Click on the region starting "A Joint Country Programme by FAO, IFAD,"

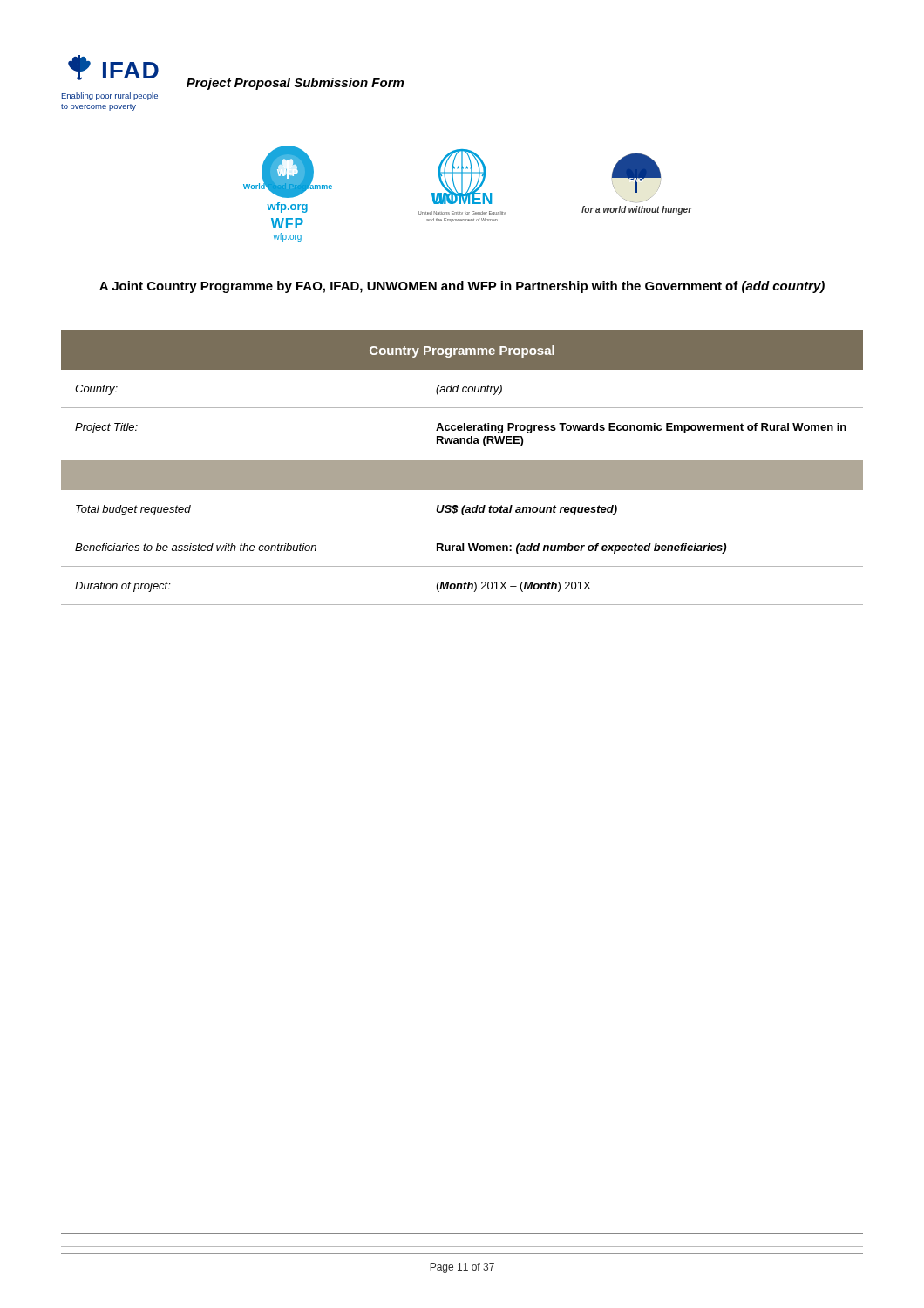[x=462, y=285]
